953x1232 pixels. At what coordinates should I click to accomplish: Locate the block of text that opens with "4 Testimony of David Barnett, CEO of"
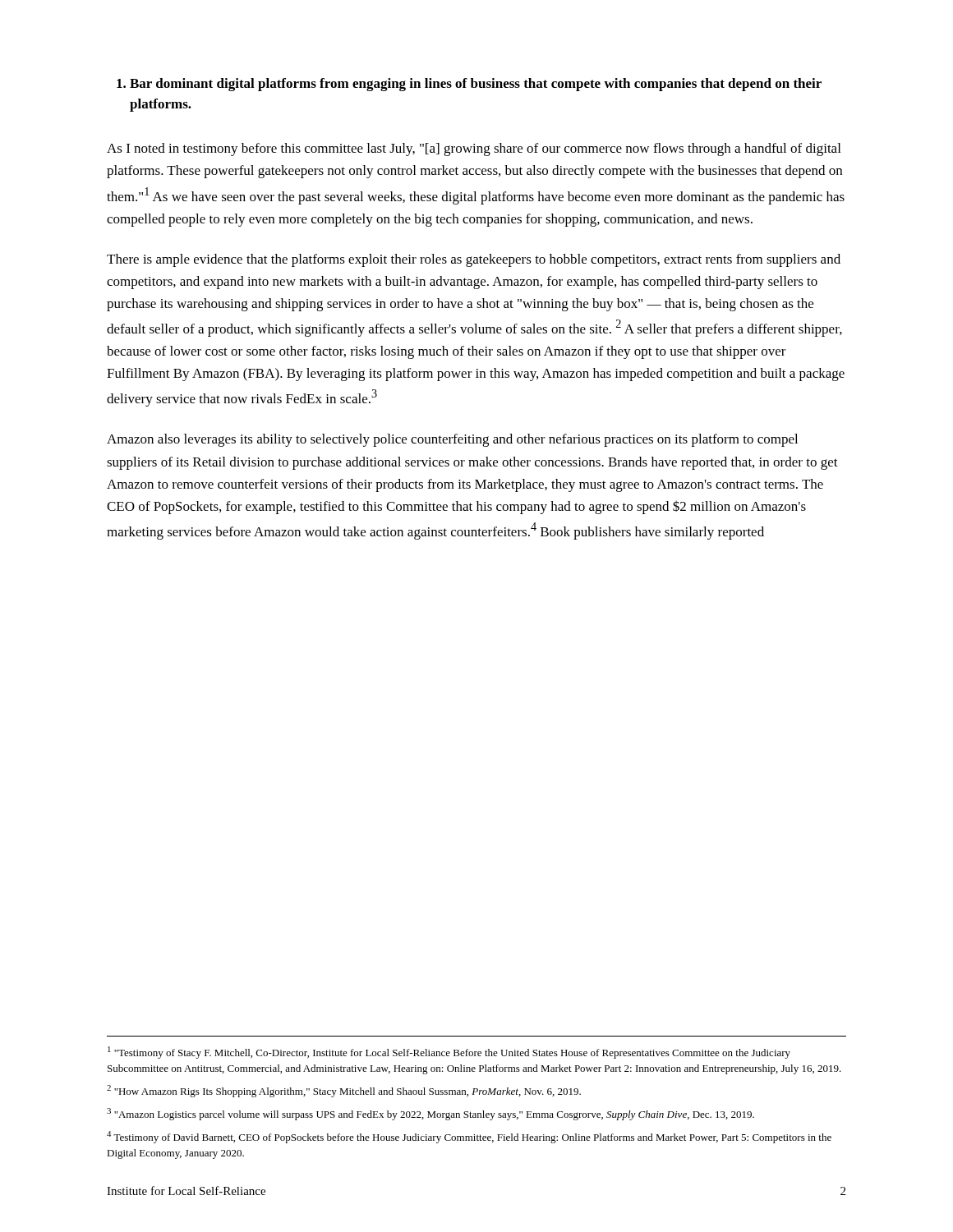tap(469, 1144)
